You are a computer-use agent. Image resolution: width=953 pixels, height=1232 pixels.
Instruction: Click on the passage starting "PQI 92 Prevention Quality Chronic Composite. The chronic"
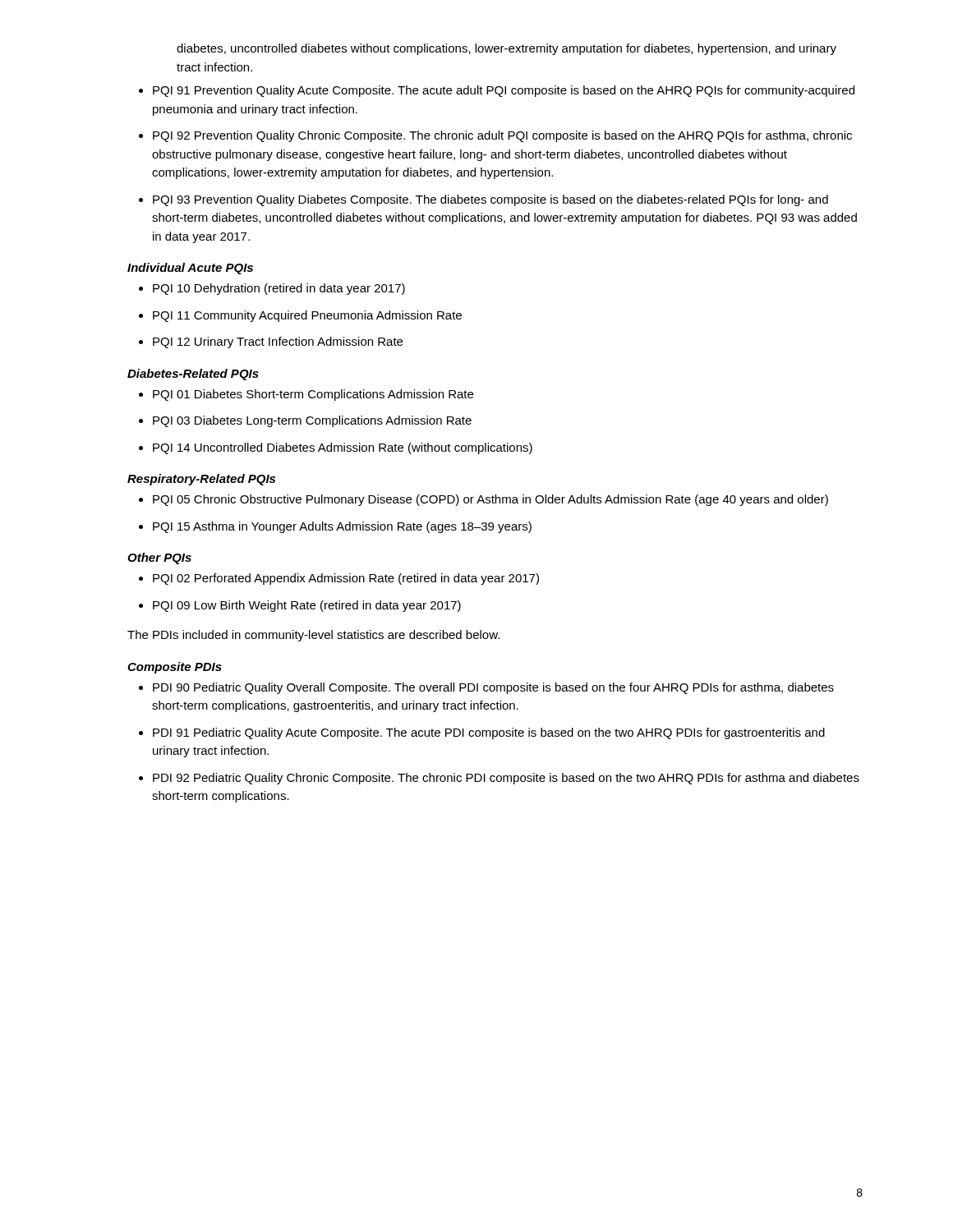[x=502, y=154]
